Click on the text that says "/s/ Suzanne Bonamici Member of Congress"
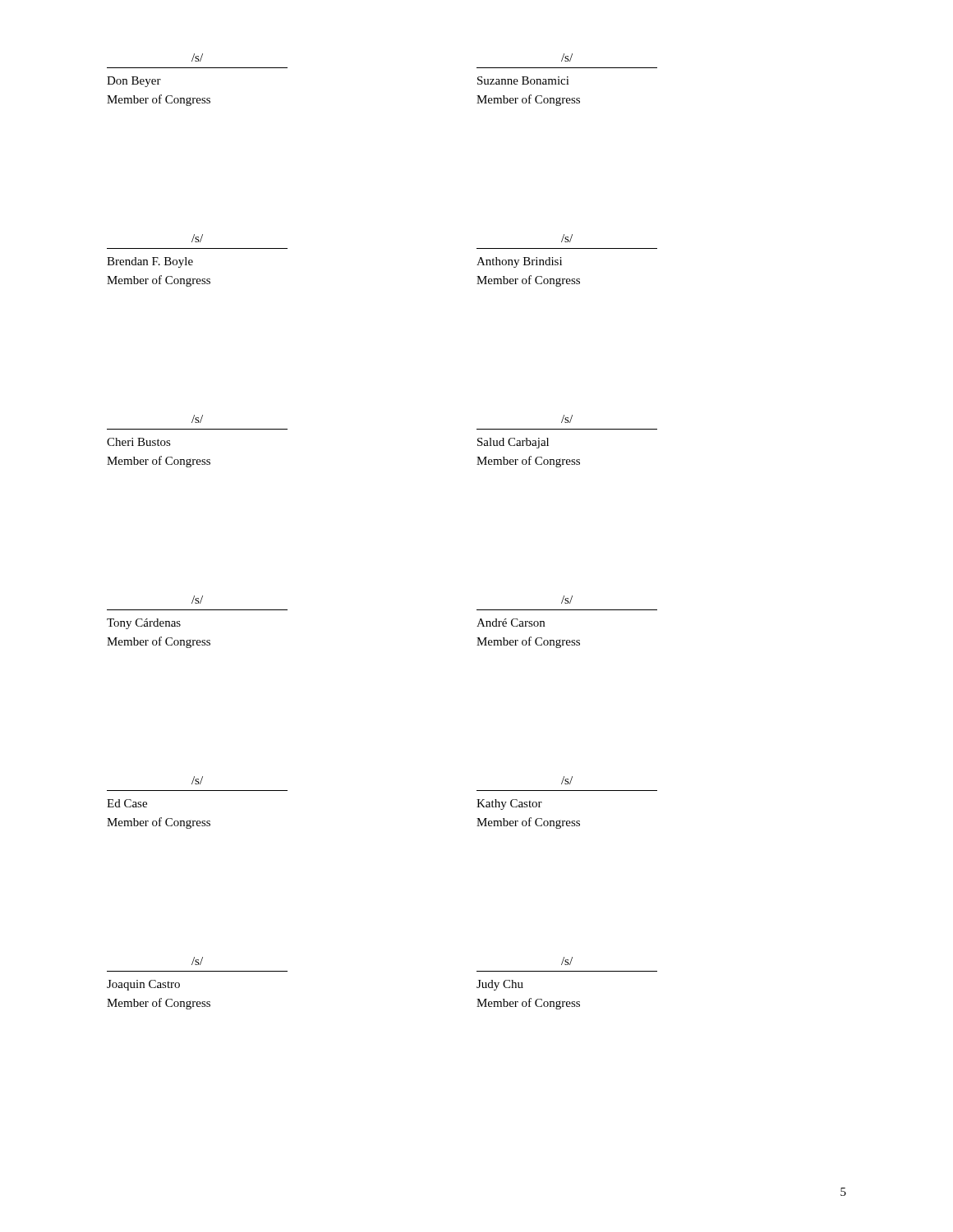 [567, 57]
